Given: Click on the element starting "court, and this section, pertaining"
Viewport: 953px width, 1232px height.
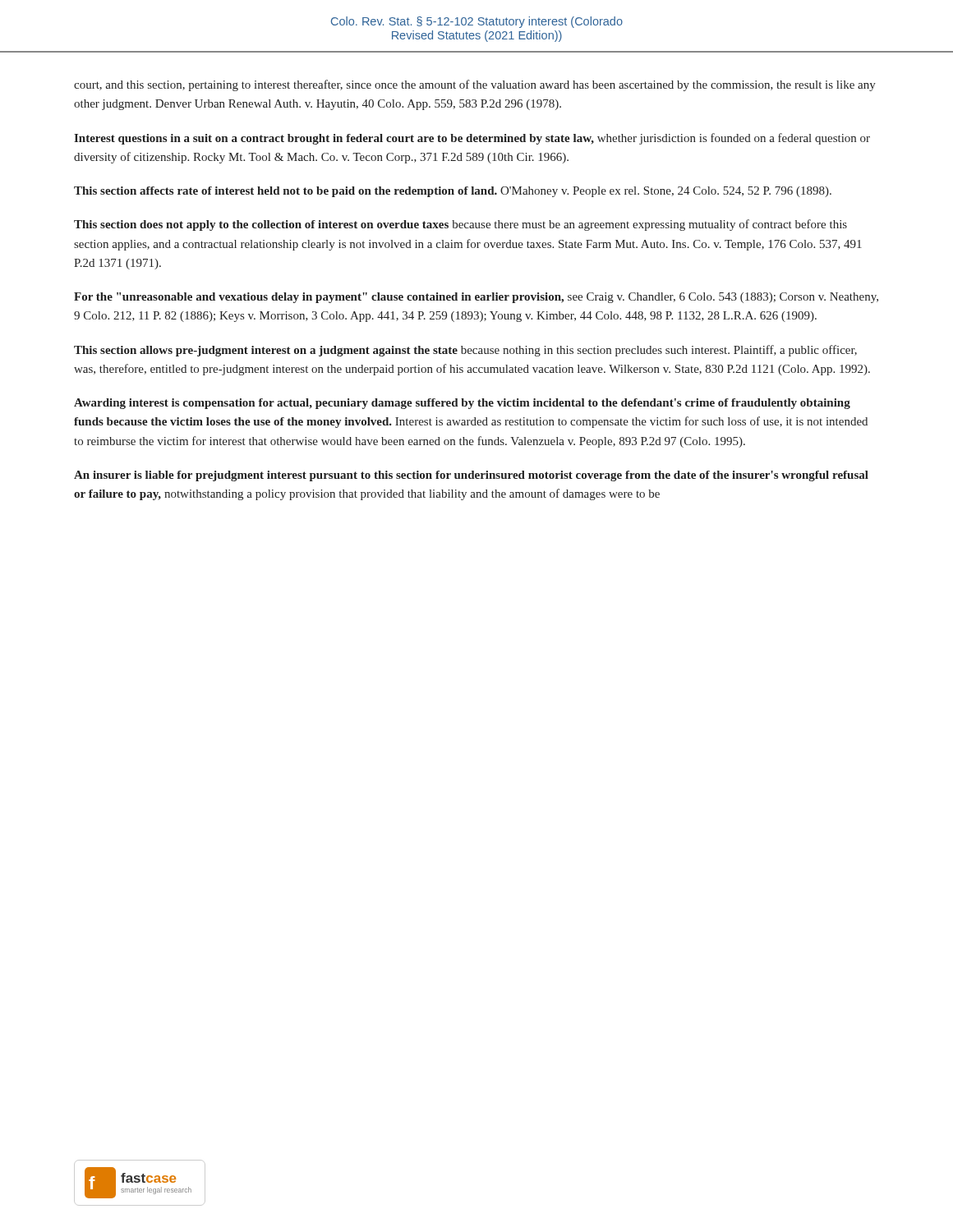Looking at the screenshot, I should (475, 94).
